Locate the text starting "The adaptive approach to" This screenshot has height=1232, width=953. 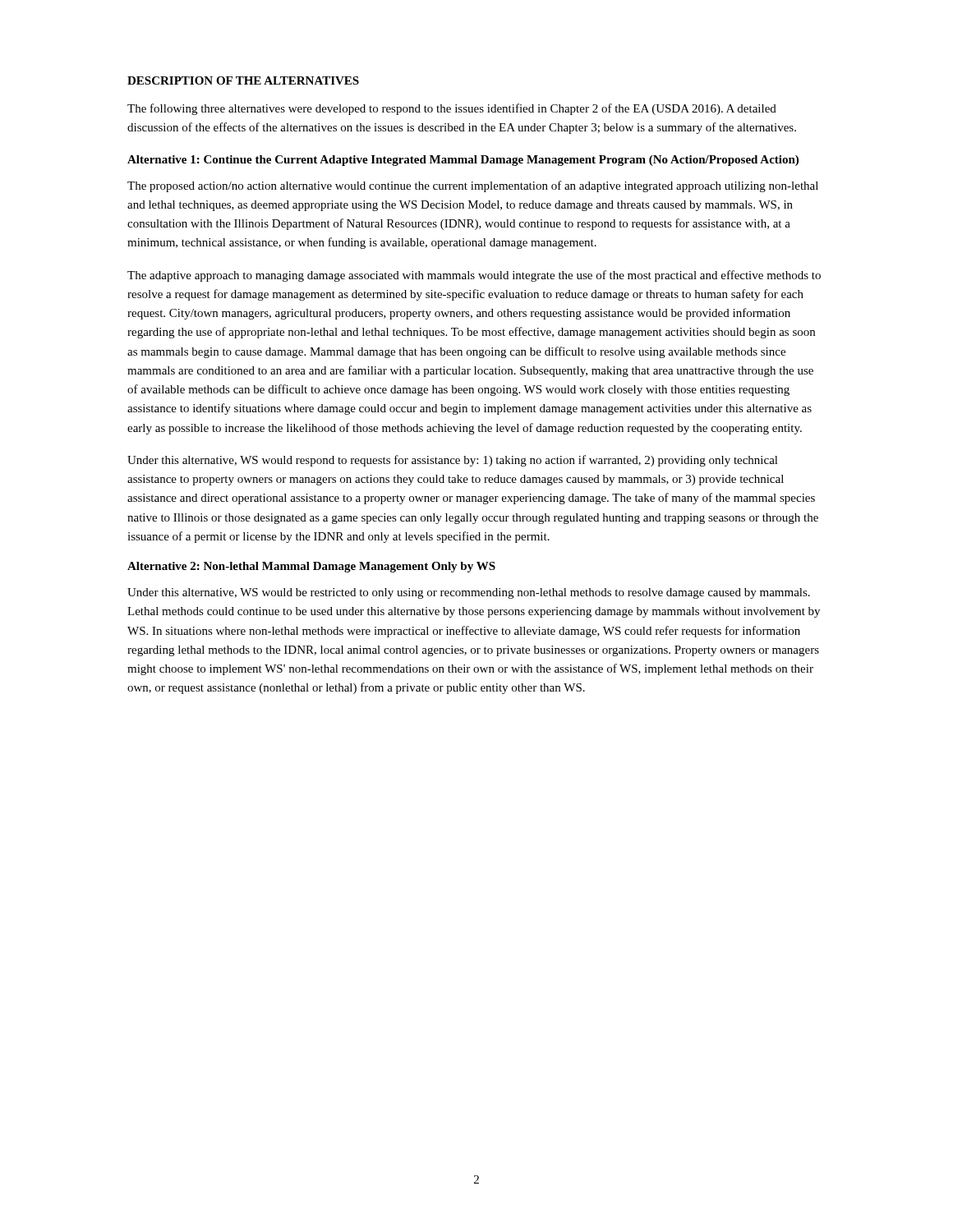pyautogui.click(x=474, y=351)
